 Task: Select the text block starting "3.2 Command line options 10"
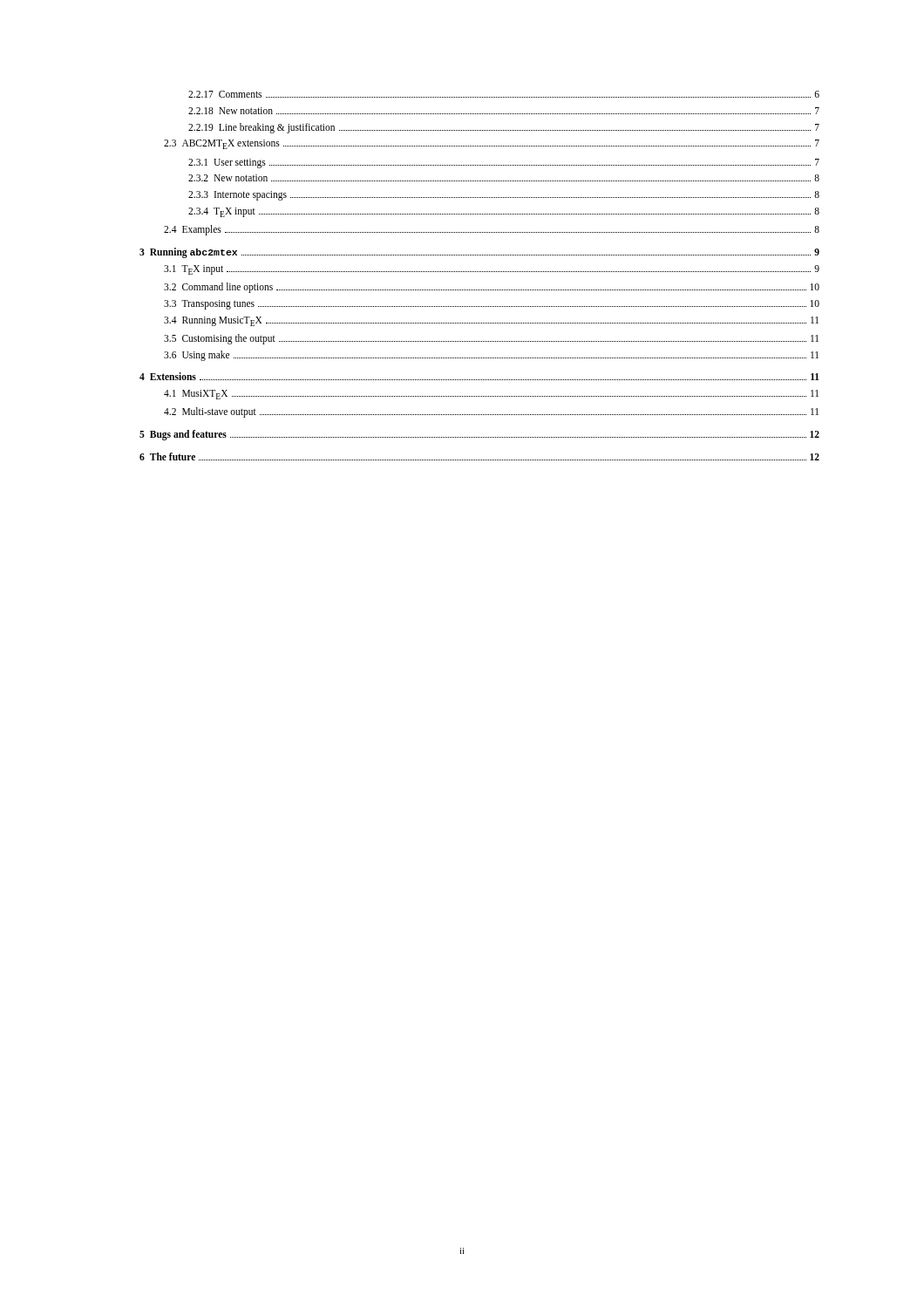tap(492, 288)
